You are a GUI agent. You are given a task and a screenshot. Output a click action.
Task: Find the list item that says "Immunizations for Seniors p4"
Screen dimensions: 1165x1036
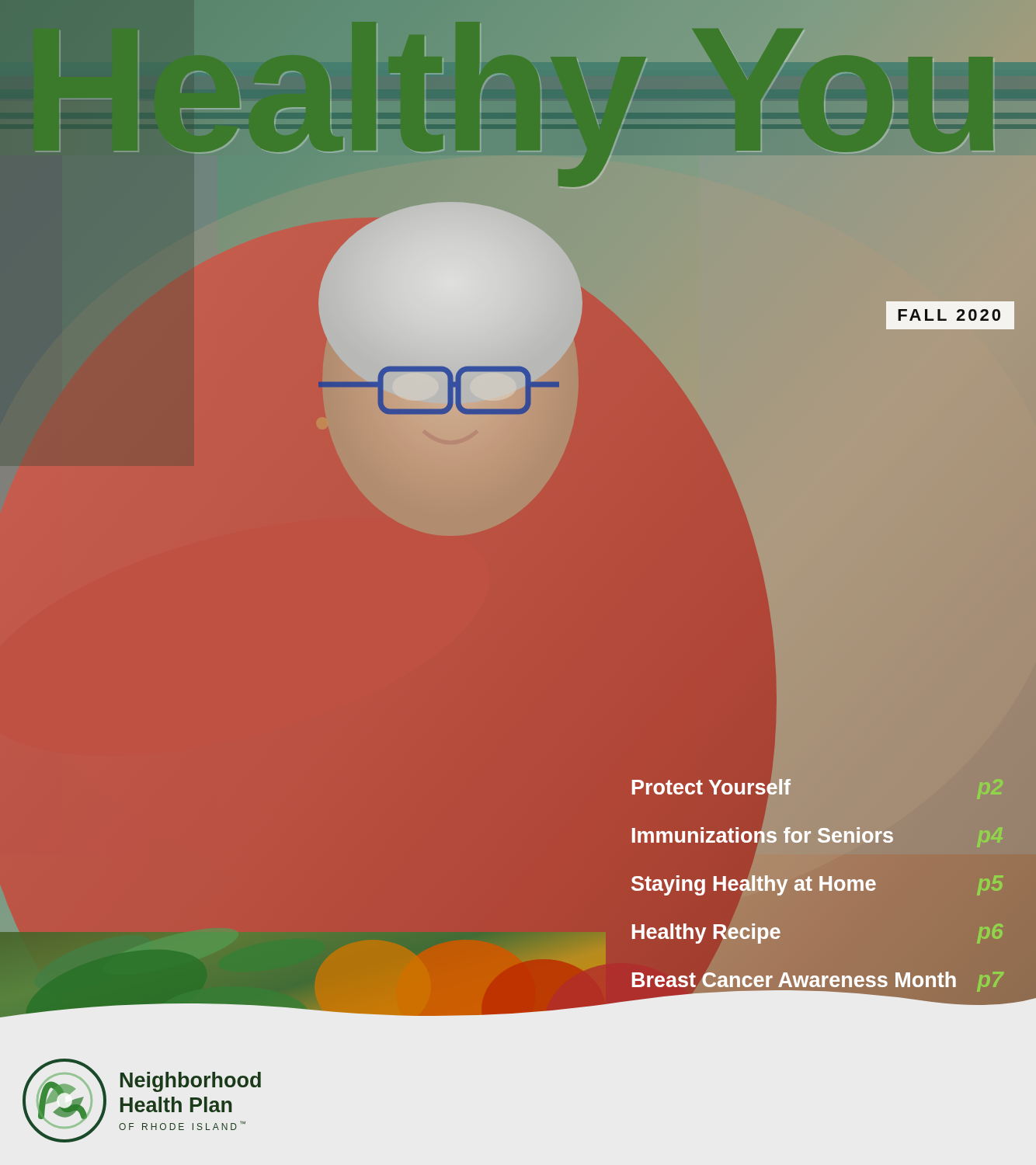pos(817,835)
